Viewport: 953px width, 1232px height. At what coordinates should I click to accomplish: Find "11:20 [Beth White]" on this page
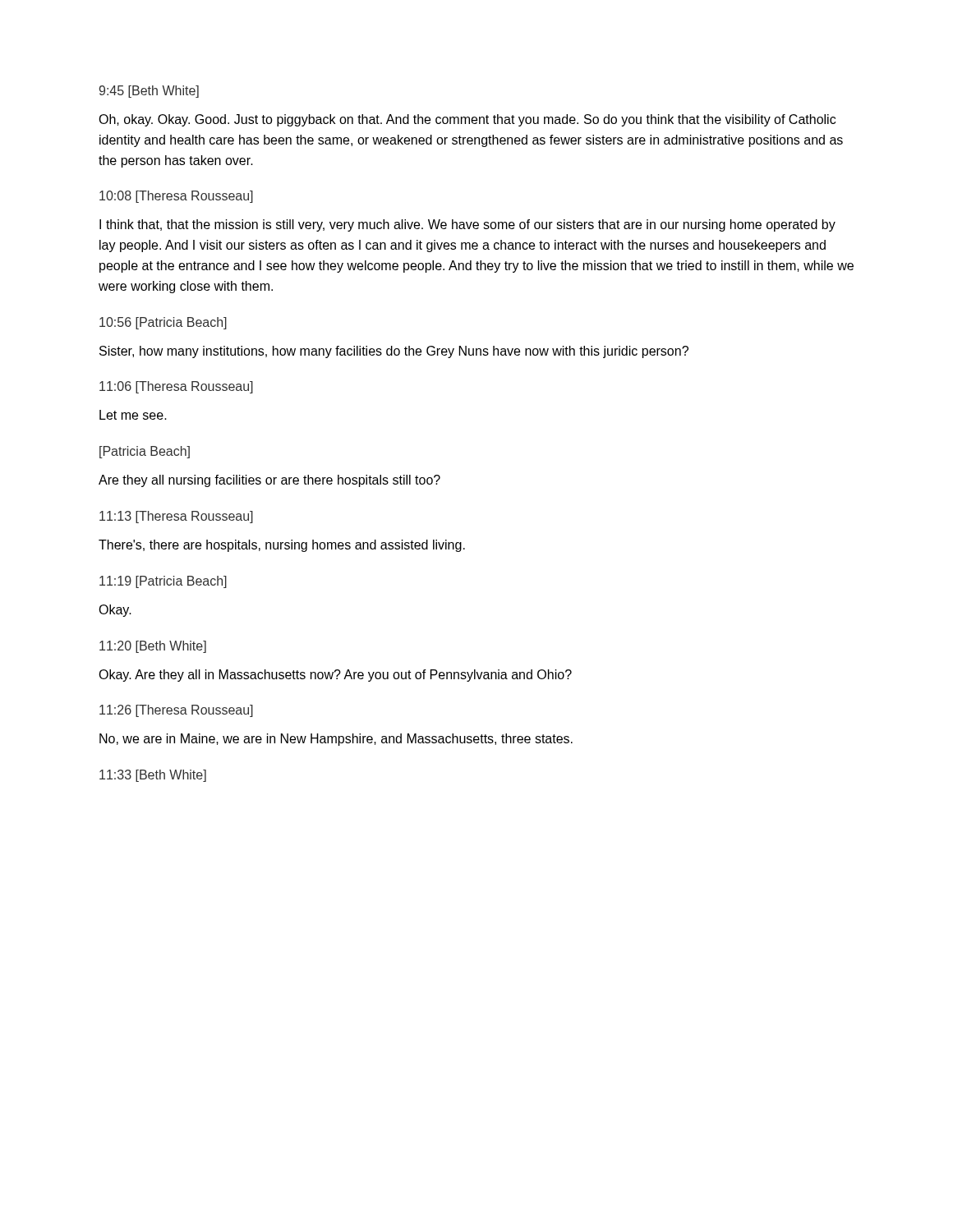pyautogui.click(x=153, y=646)
